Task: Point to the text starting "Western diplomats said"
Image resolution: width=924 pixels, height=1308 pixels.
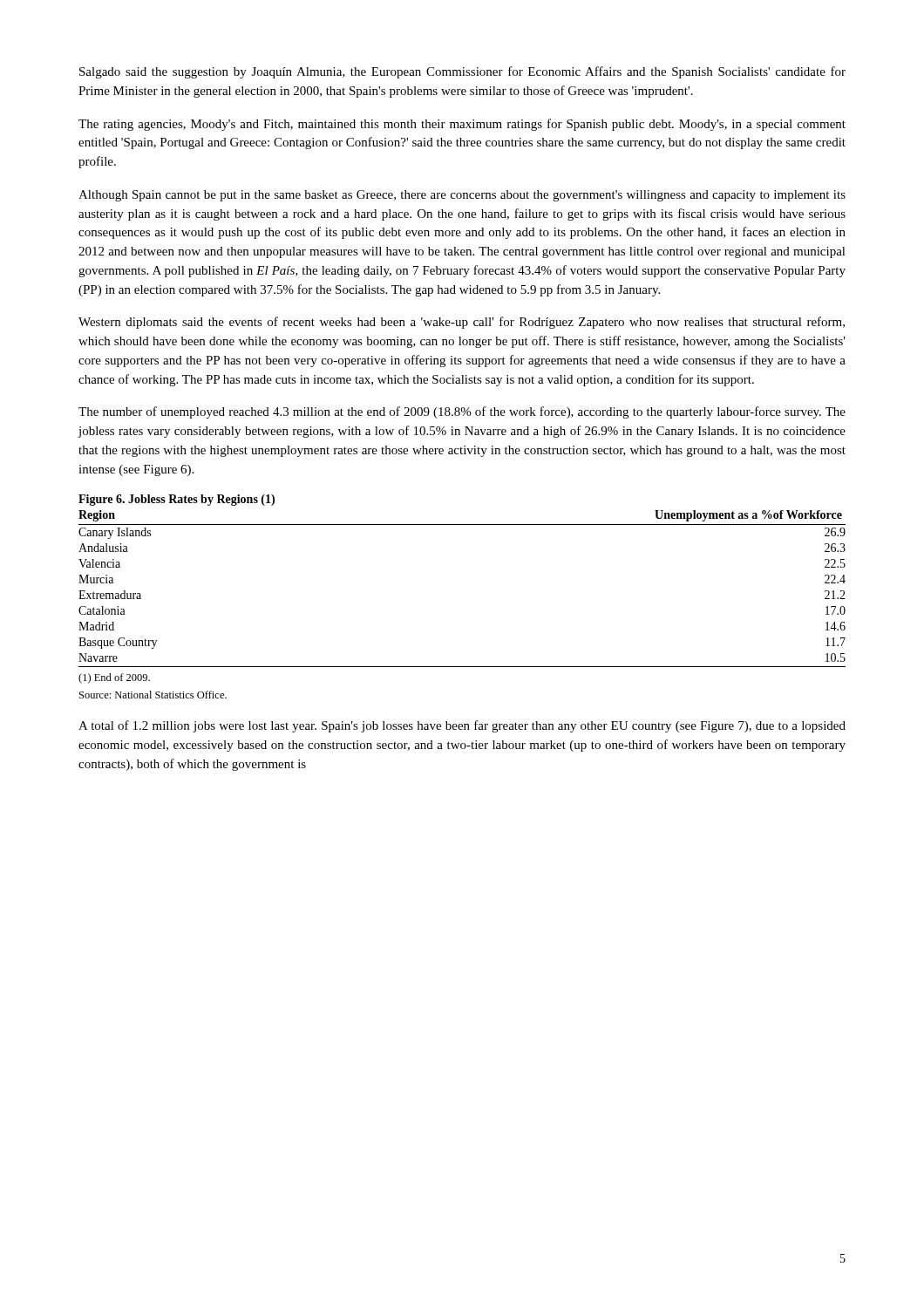Action: pyautogui.click(x=462, y=351)
